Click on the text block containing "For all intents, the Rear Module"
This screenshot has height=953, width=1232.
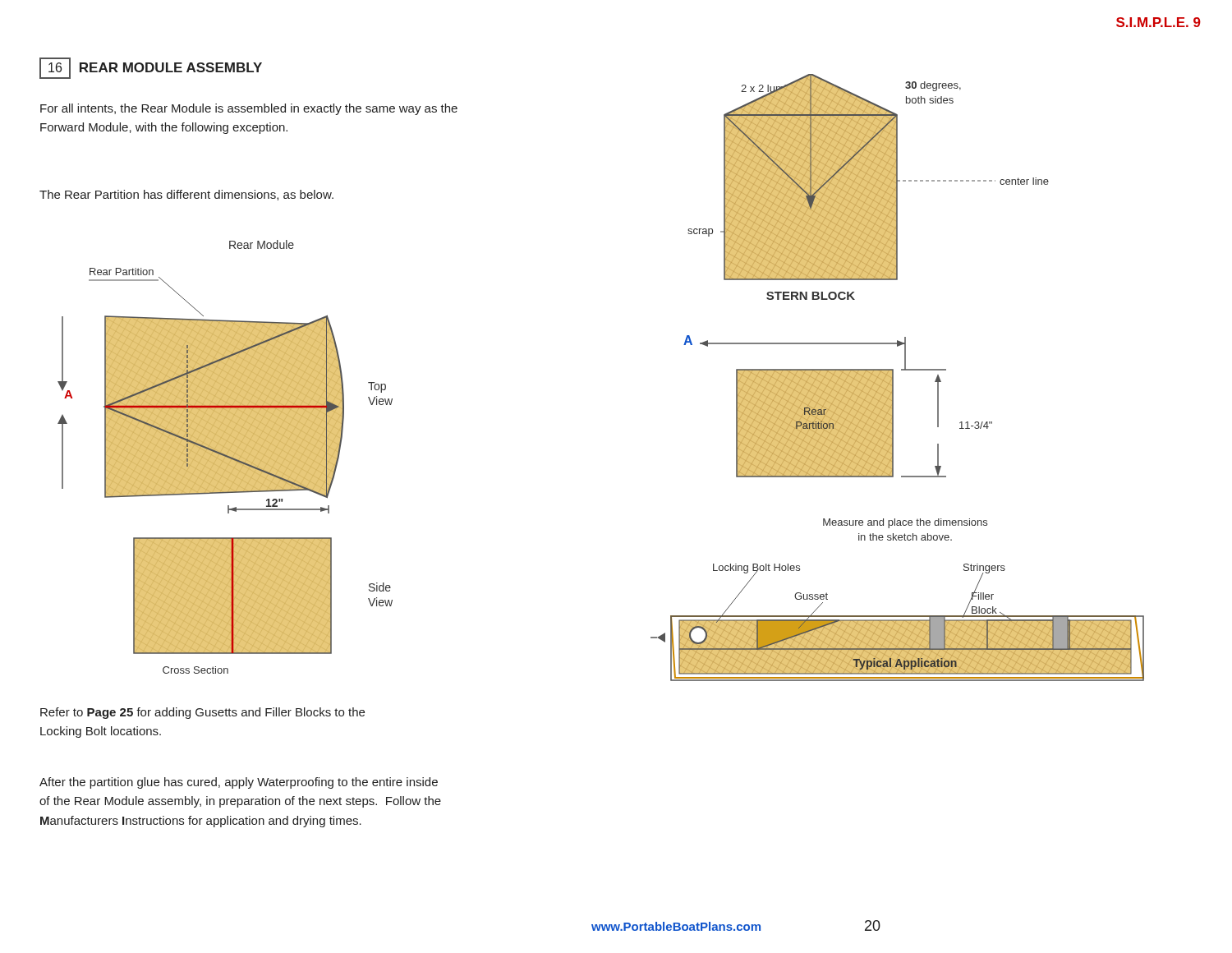[x=249, y=118]
